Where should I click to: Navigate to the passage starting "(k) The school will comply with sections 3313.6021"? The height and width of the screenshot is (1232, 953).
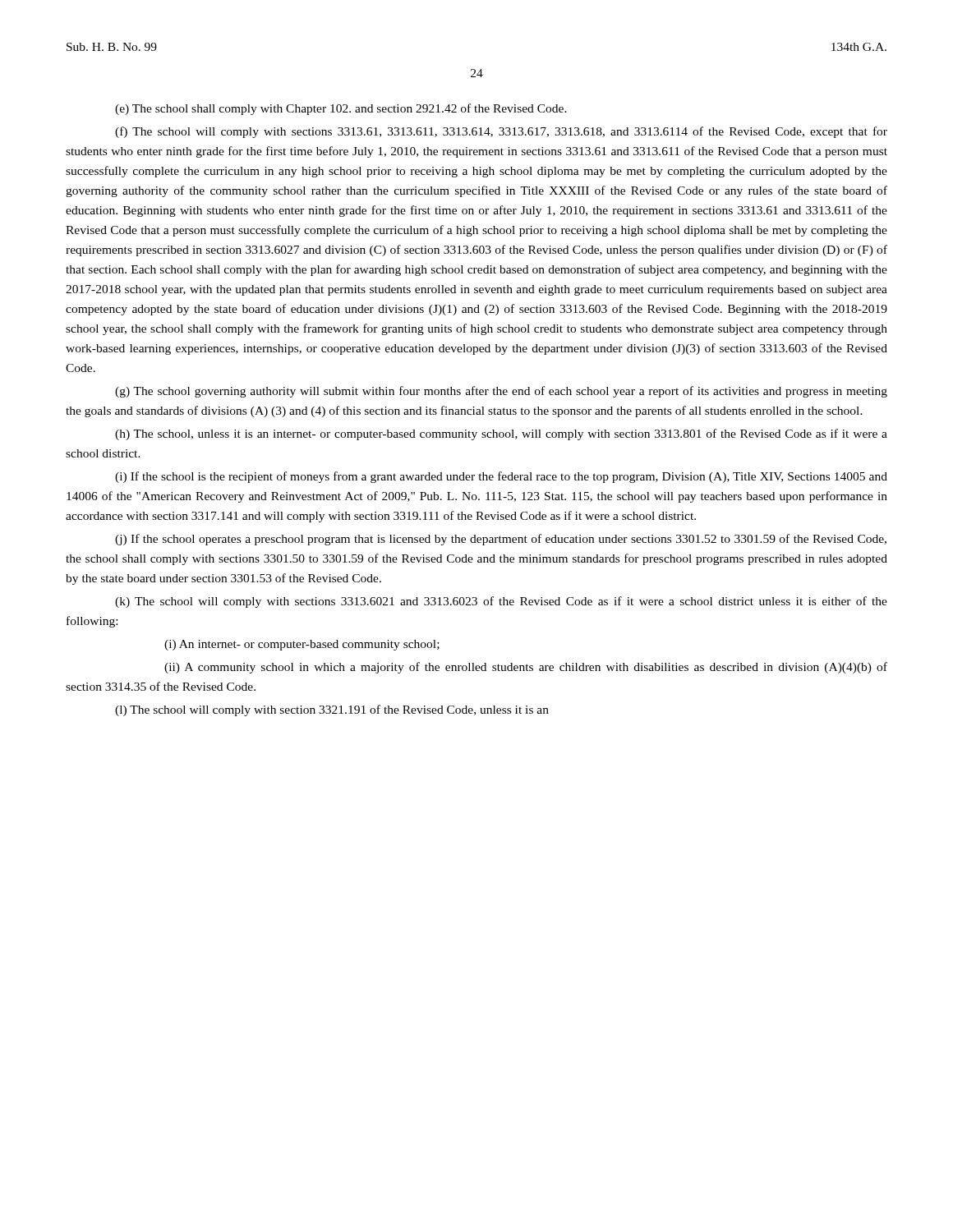click(x=476, y=611)
